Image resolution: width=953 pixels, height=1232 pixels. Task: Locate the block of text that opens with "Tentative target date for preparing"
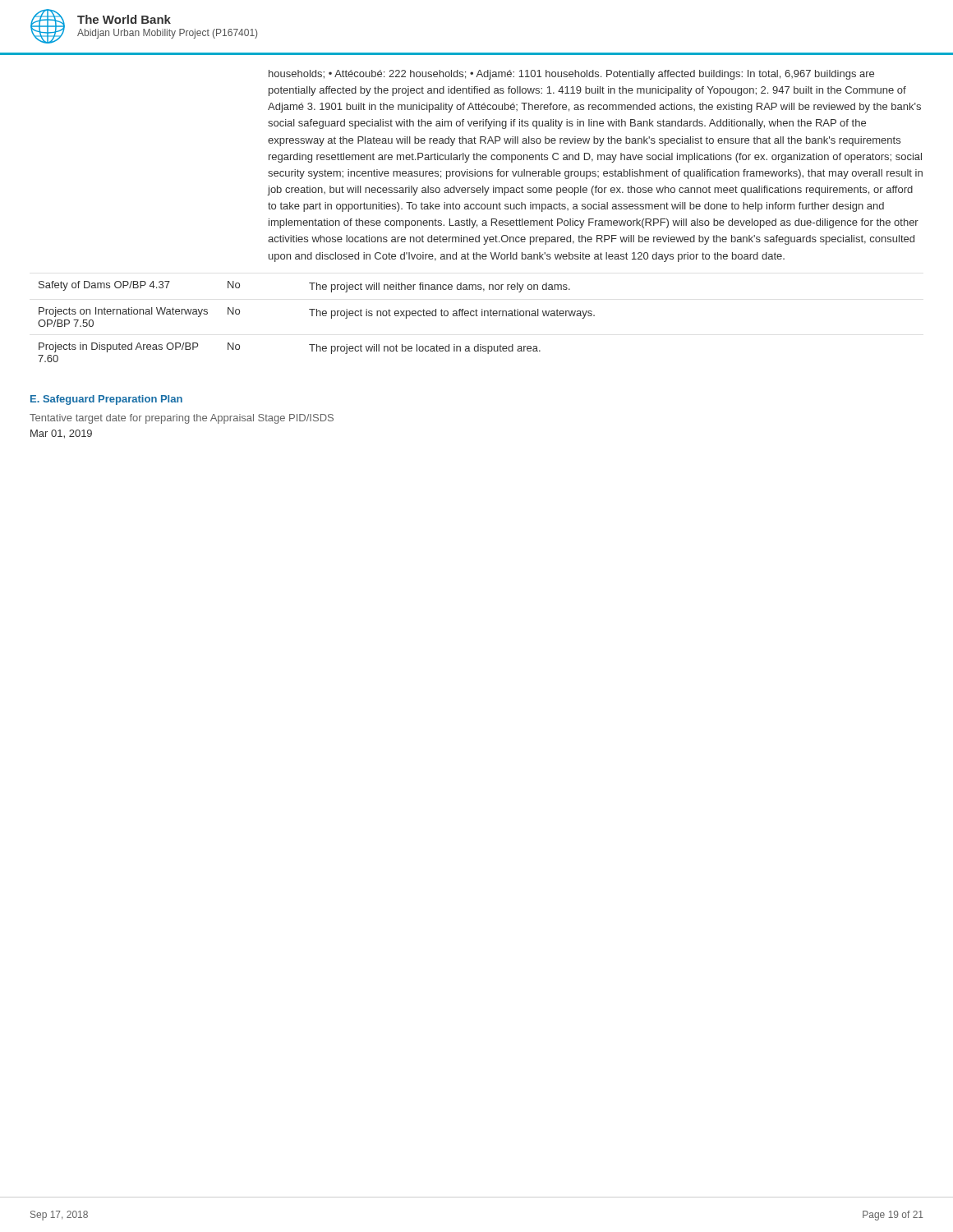tap(182, 418)
